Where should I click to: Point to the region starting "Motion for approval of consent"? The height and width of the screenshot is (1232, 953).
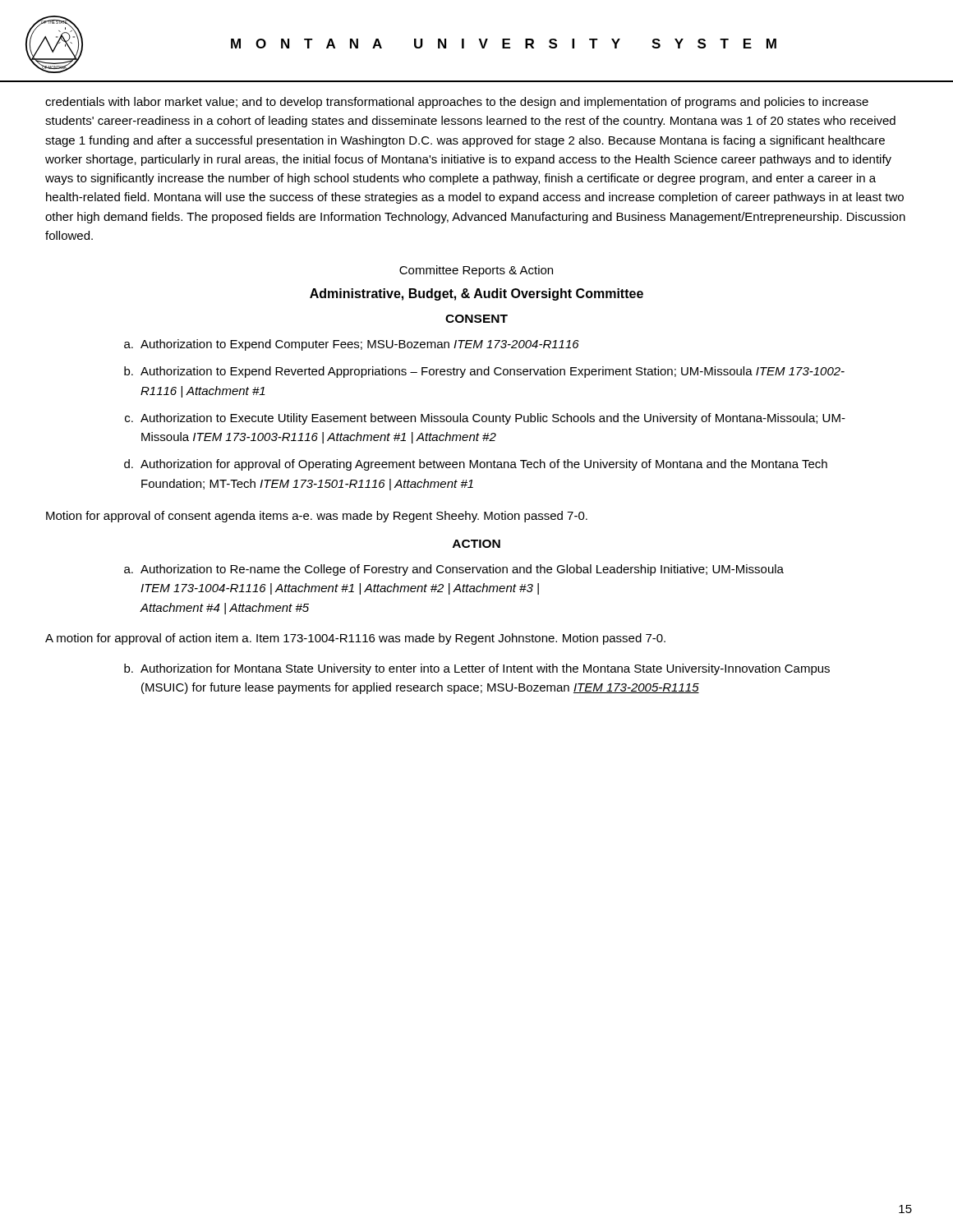click(x=317, y=515)
